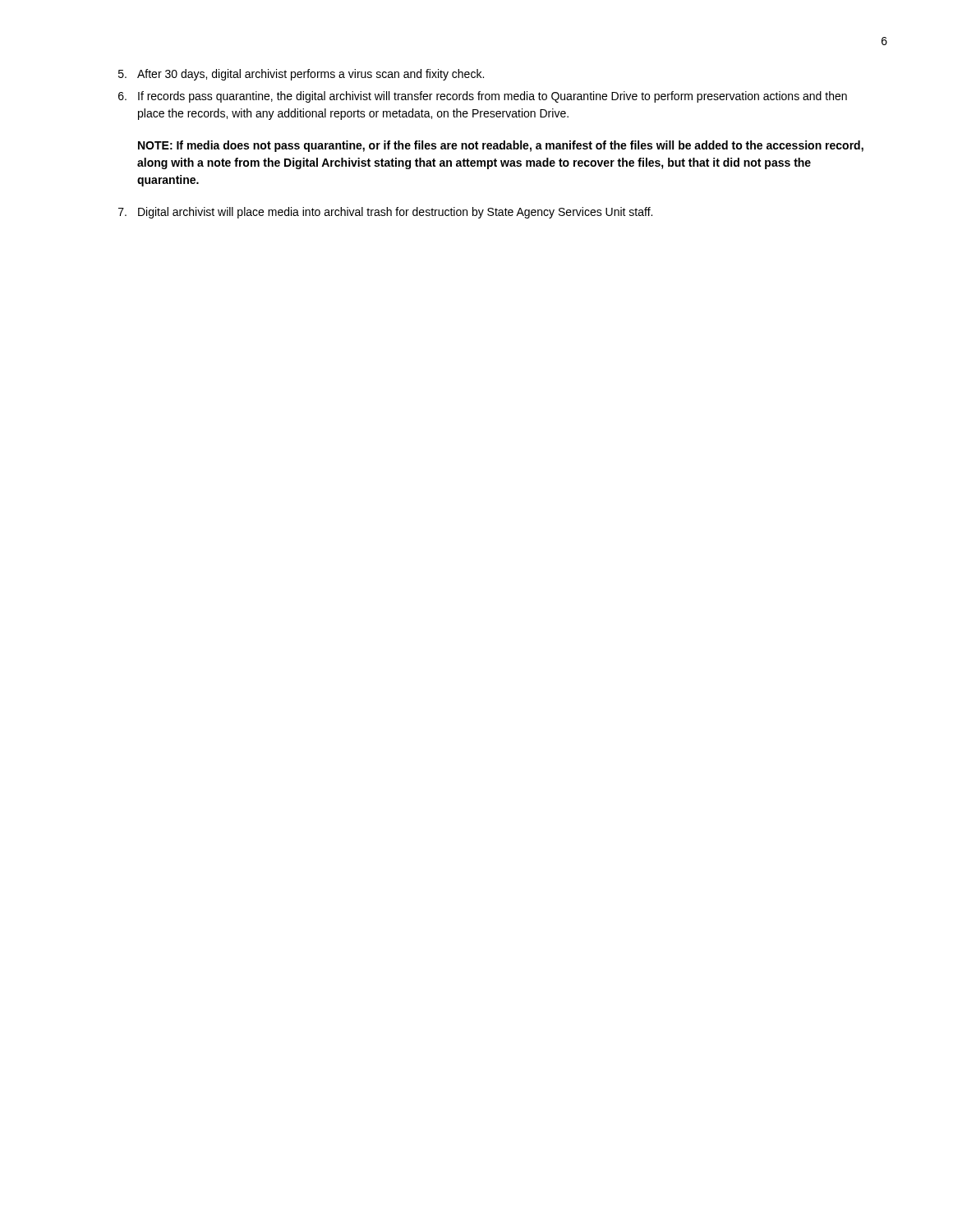Where is the passage that starts "6. If records pass quarantine, the digital"?
This screenshot has width=953, height=1232.
coord(483,105)
